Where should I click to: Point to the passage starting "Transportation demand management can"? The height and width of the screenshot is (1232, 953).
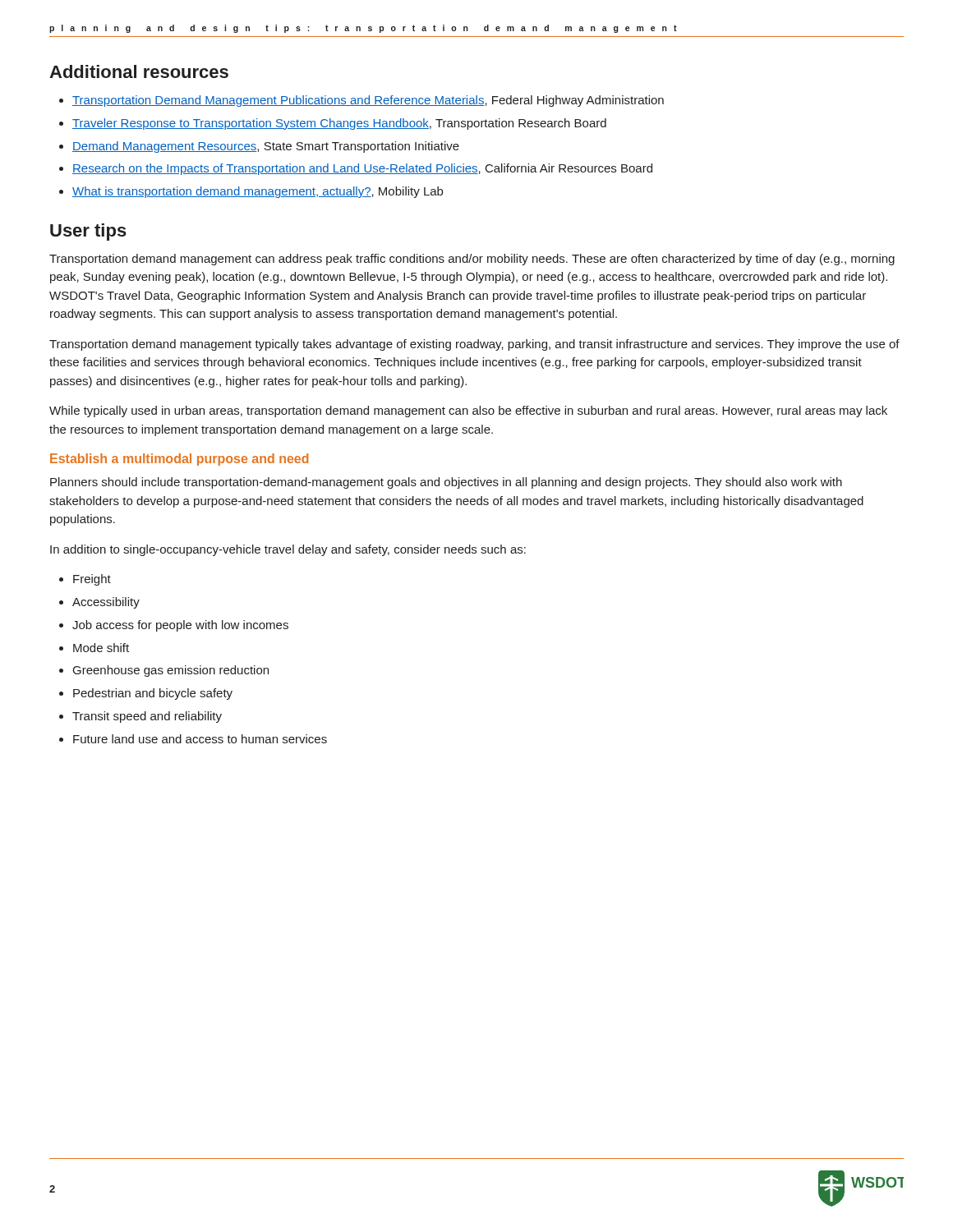[472, 286]
